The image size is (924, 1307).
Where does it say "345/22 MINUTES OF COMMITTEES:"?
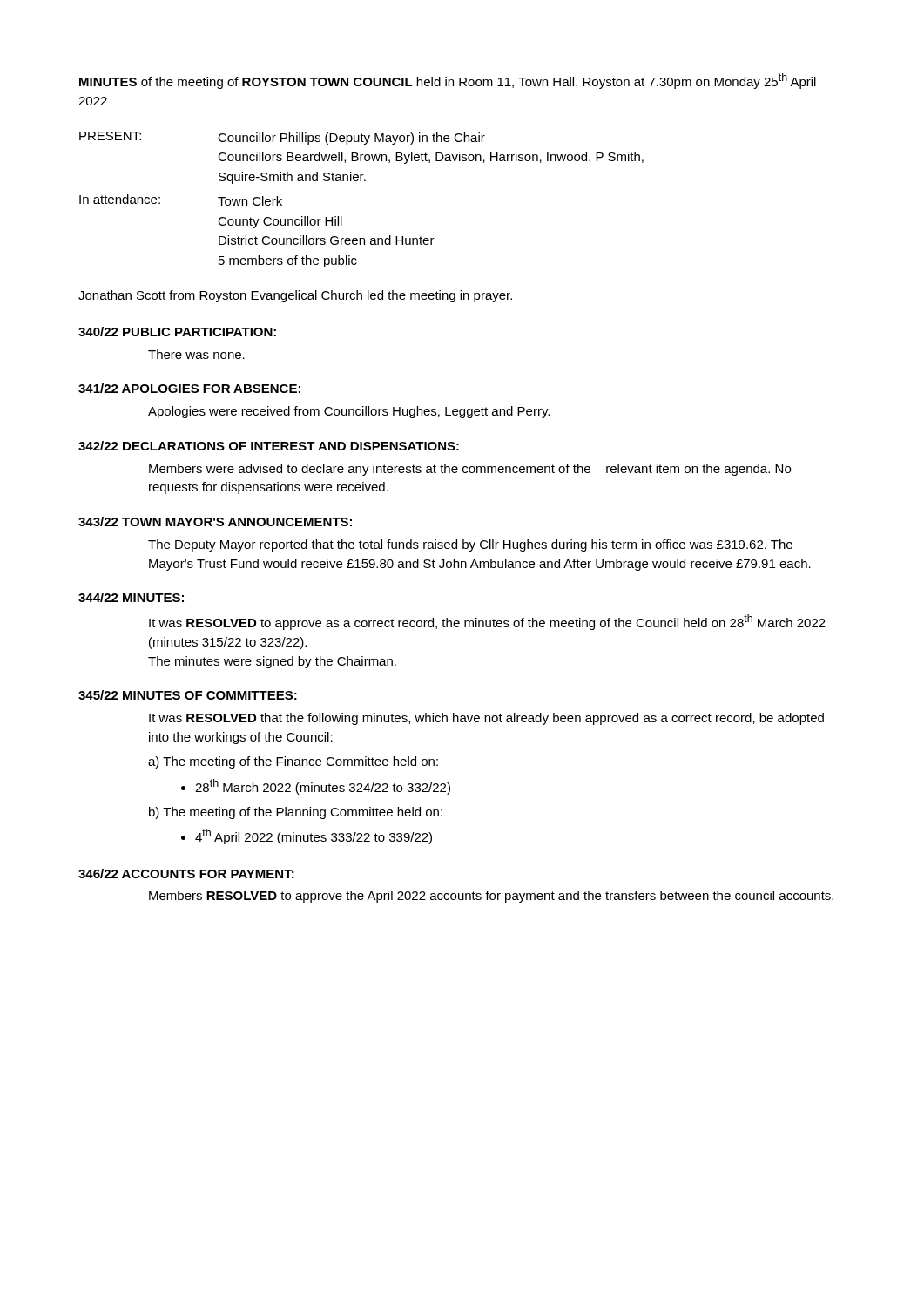point(188,695)
